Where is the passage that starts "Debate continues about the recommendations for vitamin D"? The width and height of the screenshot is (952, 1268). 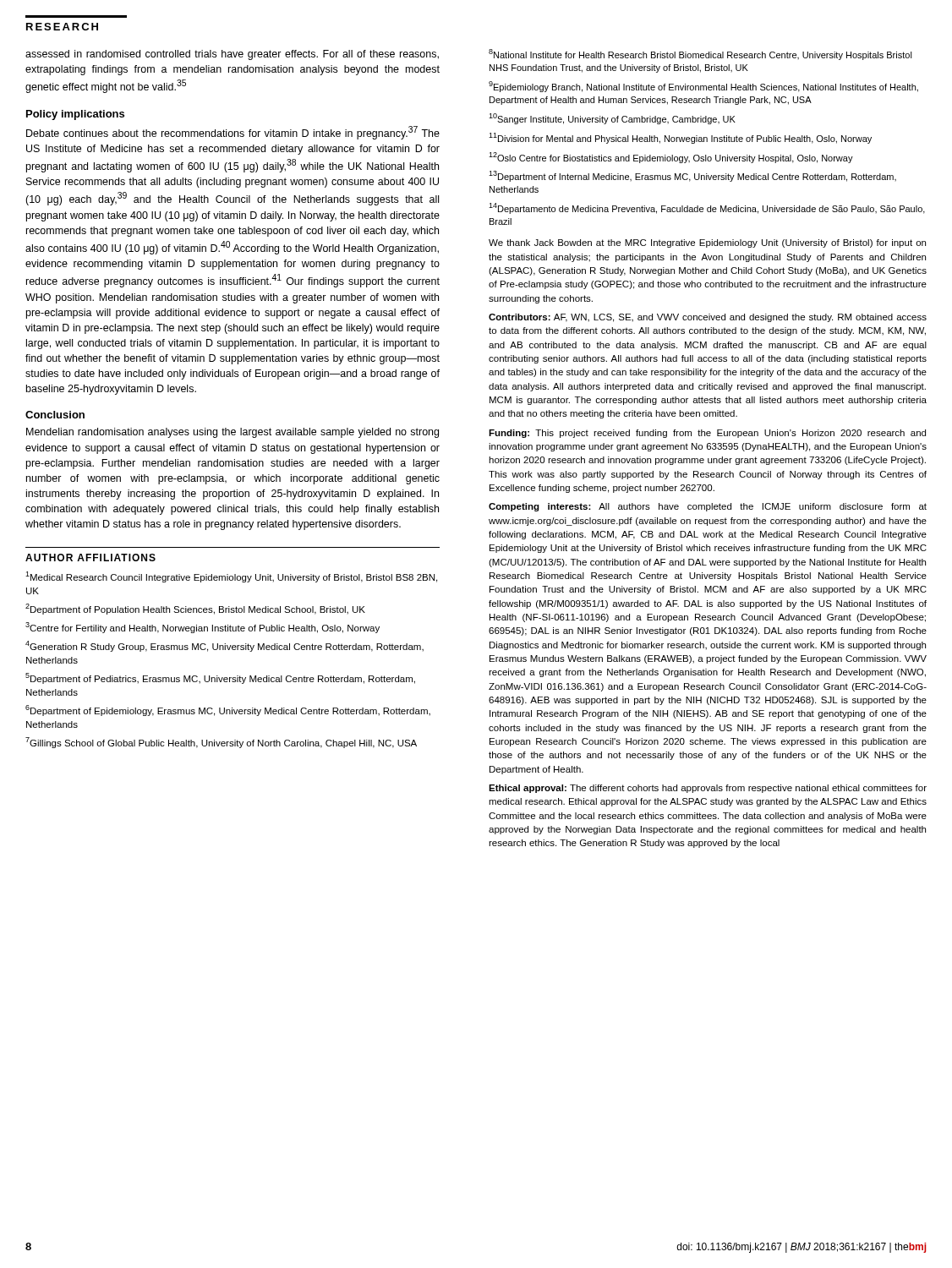tap(232, 260)
